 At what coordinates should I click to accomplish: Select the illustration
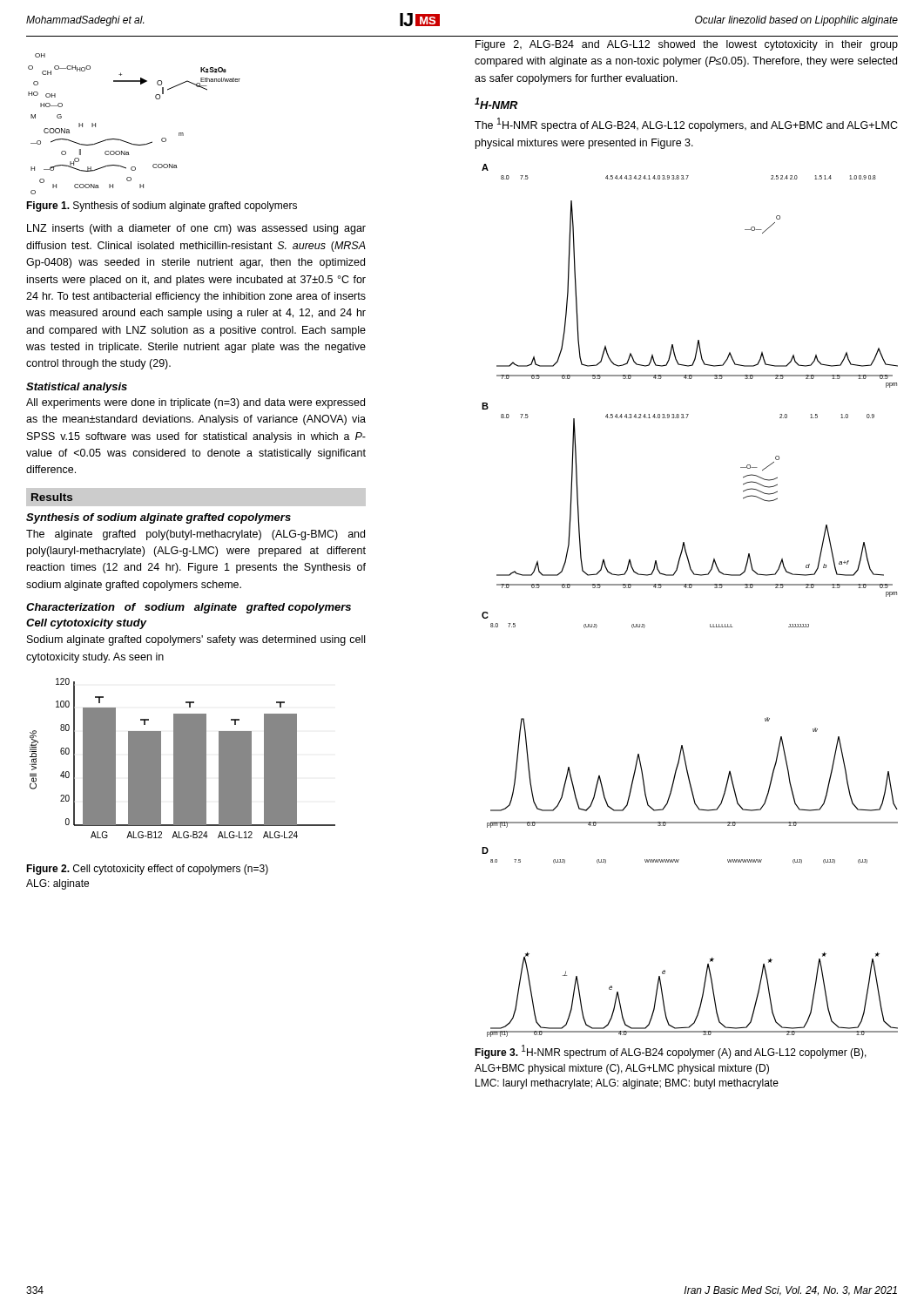pos(194,119)
